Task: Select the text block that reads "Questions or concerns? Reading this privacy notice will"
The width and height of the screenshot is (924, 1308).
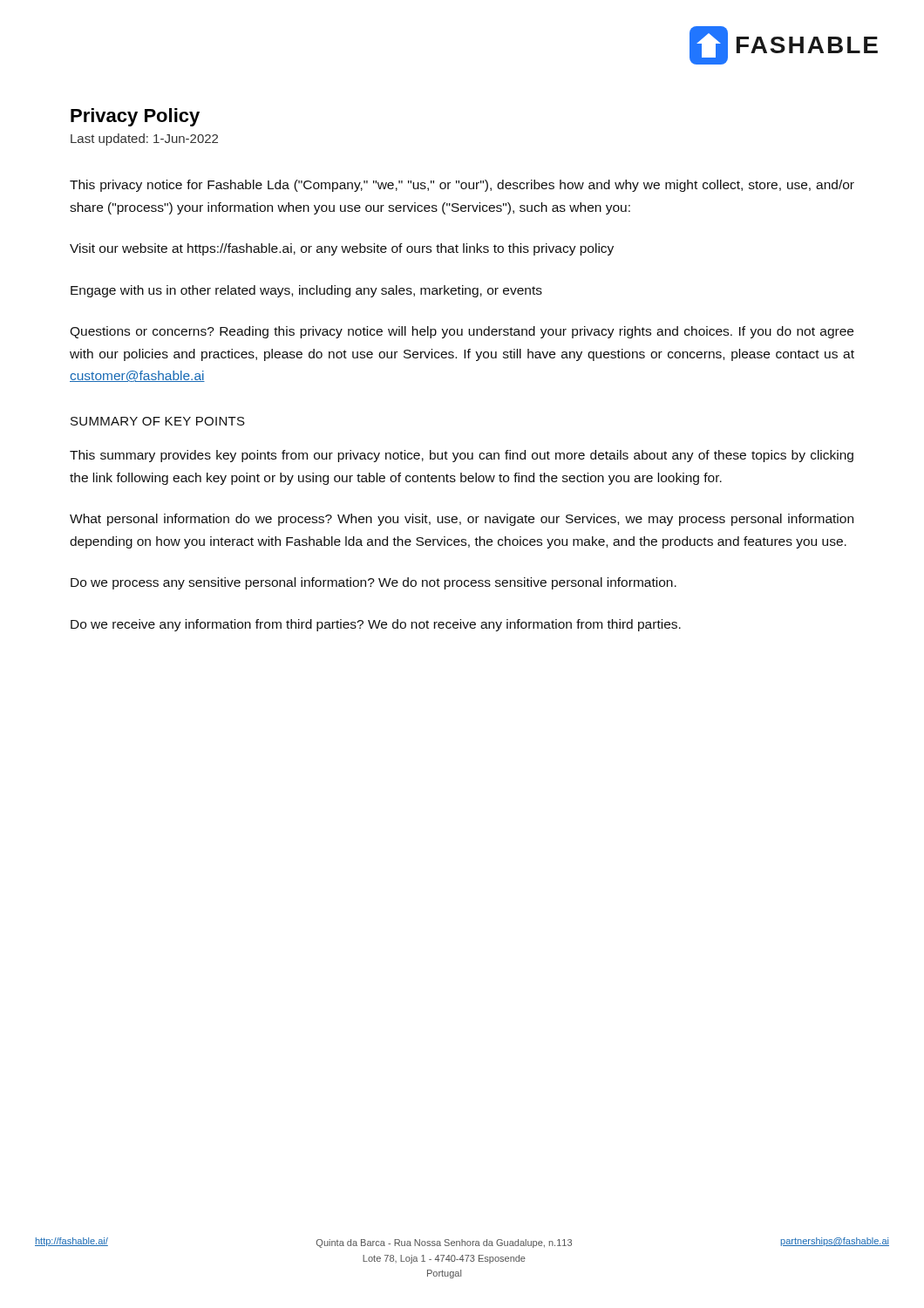Action: (462, 353)
